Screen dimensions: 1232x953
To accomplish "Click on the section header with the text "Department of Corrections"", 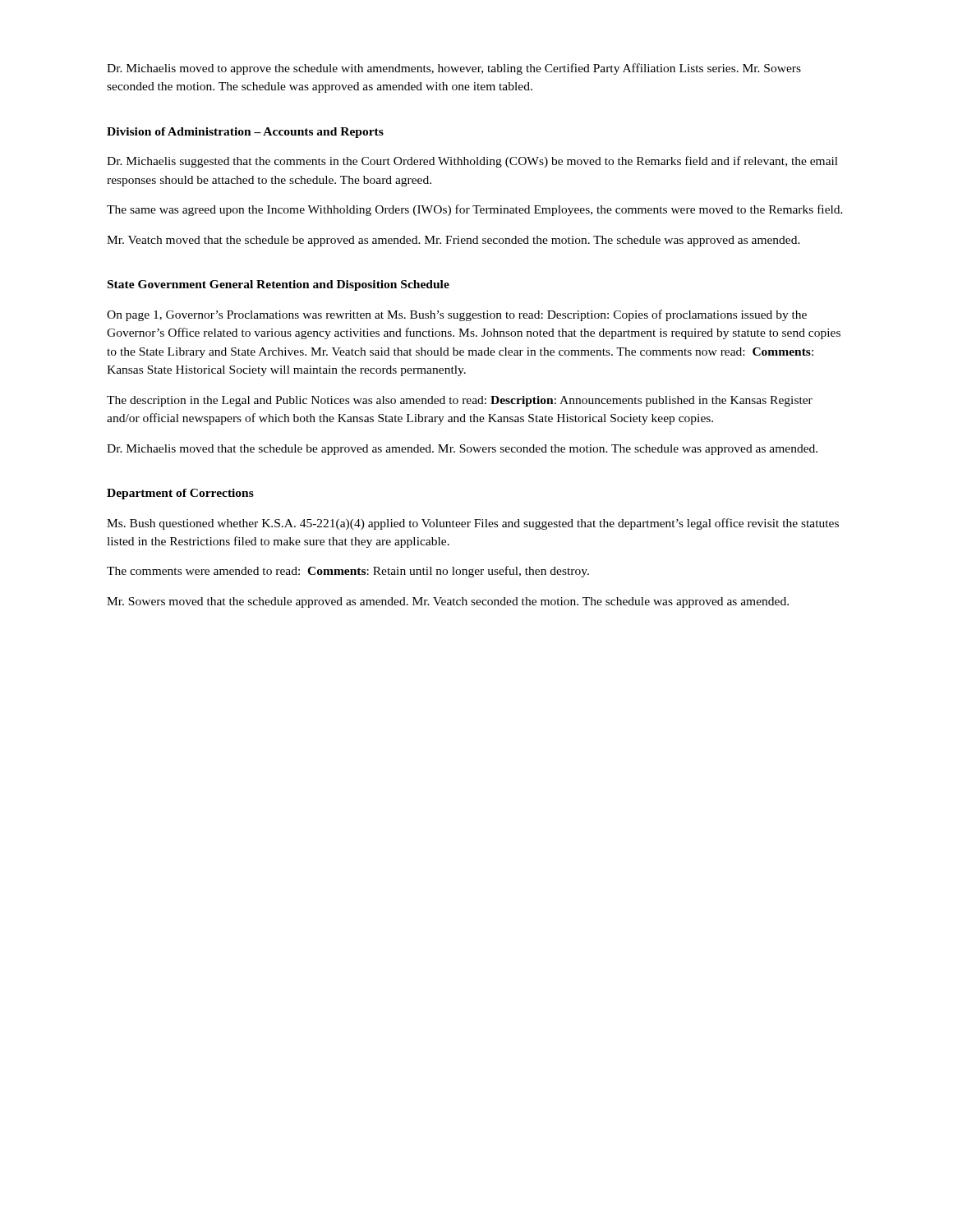I will [x=180, y=494].
